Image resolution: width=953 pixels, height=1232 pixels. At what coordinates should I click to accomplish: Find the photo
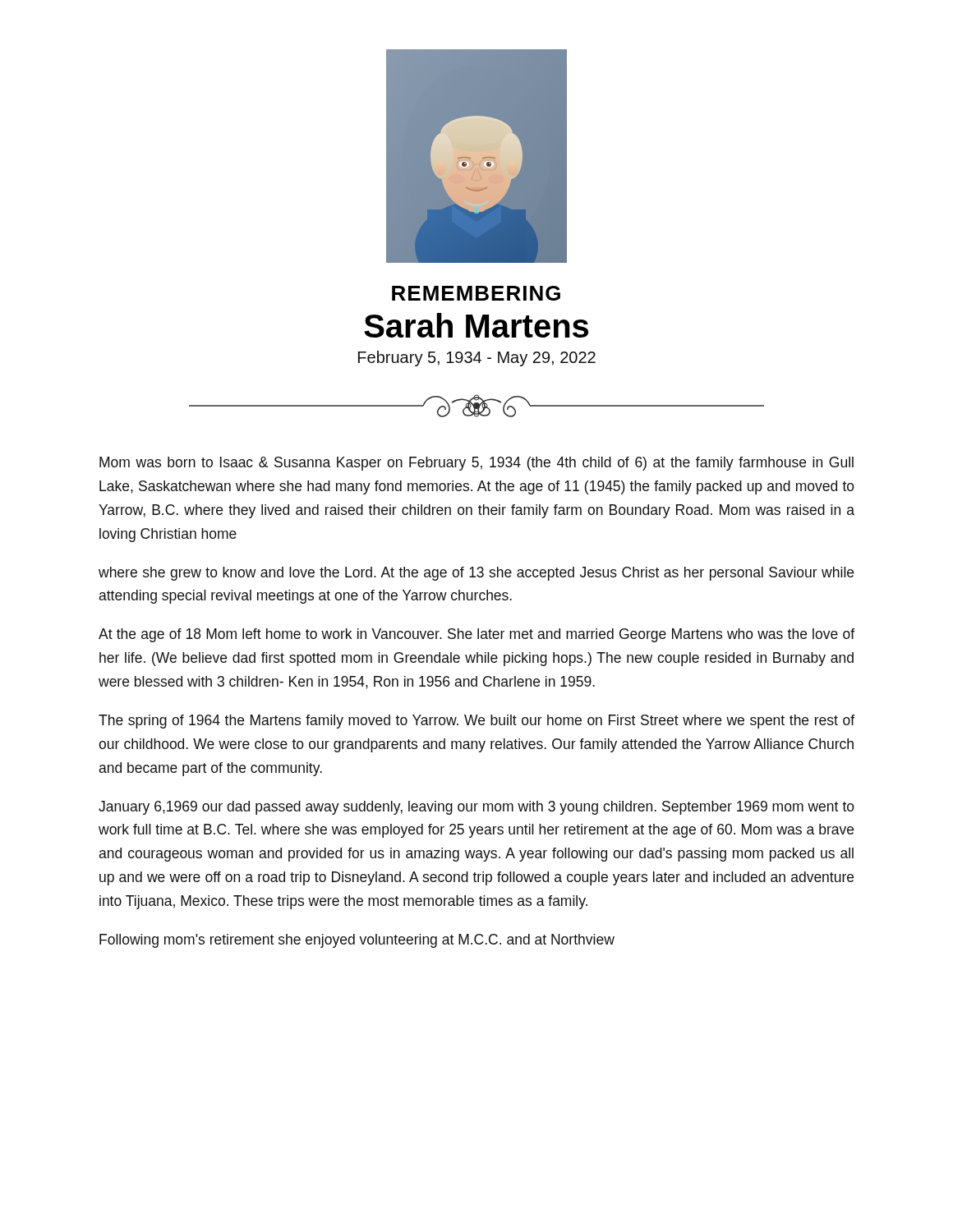click(476, 156)
